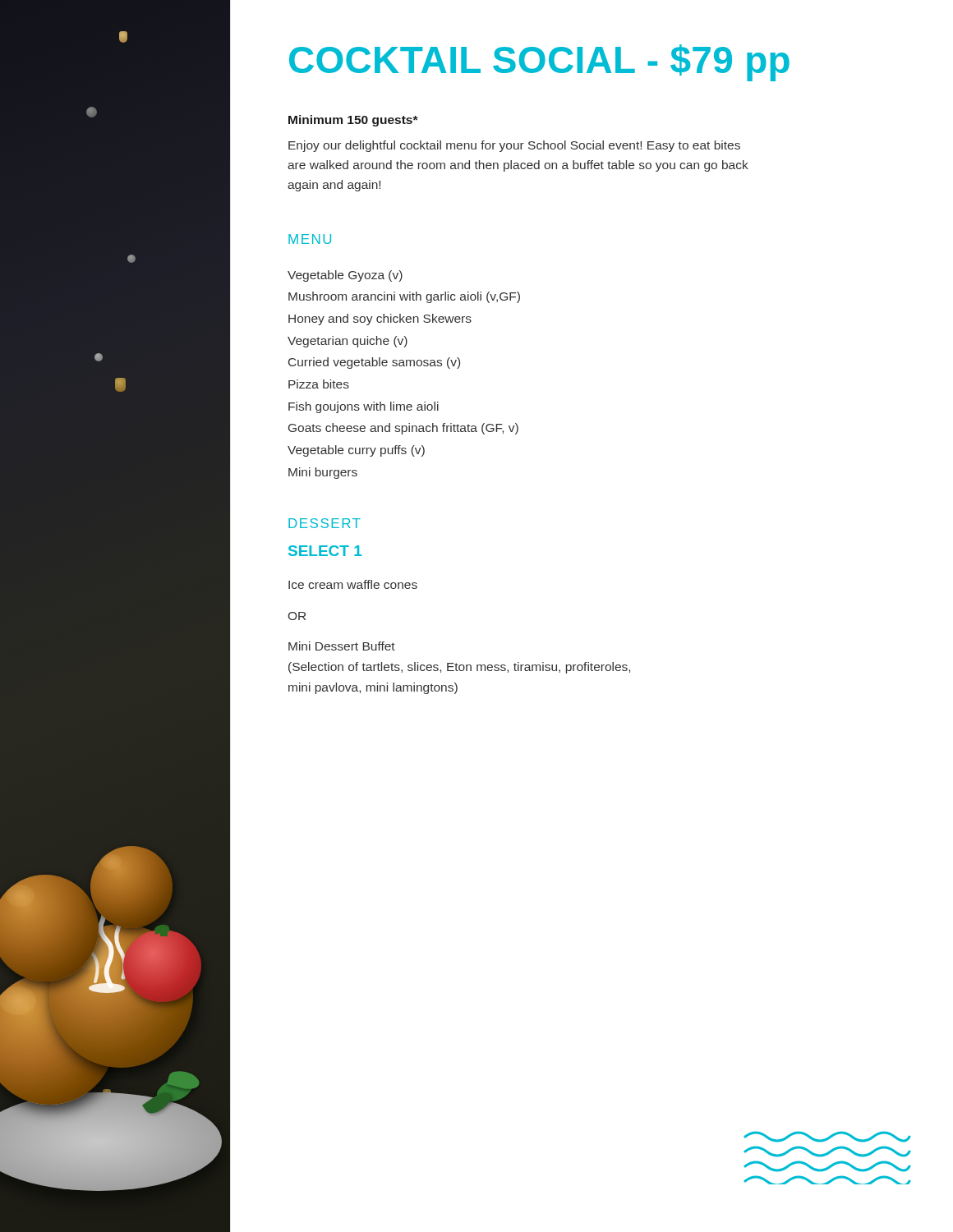Navigate to the region starting "Goats cheese and spinach frittata (GF, v)"
This screenshot has height=1232, width=953.
point(403,428)
